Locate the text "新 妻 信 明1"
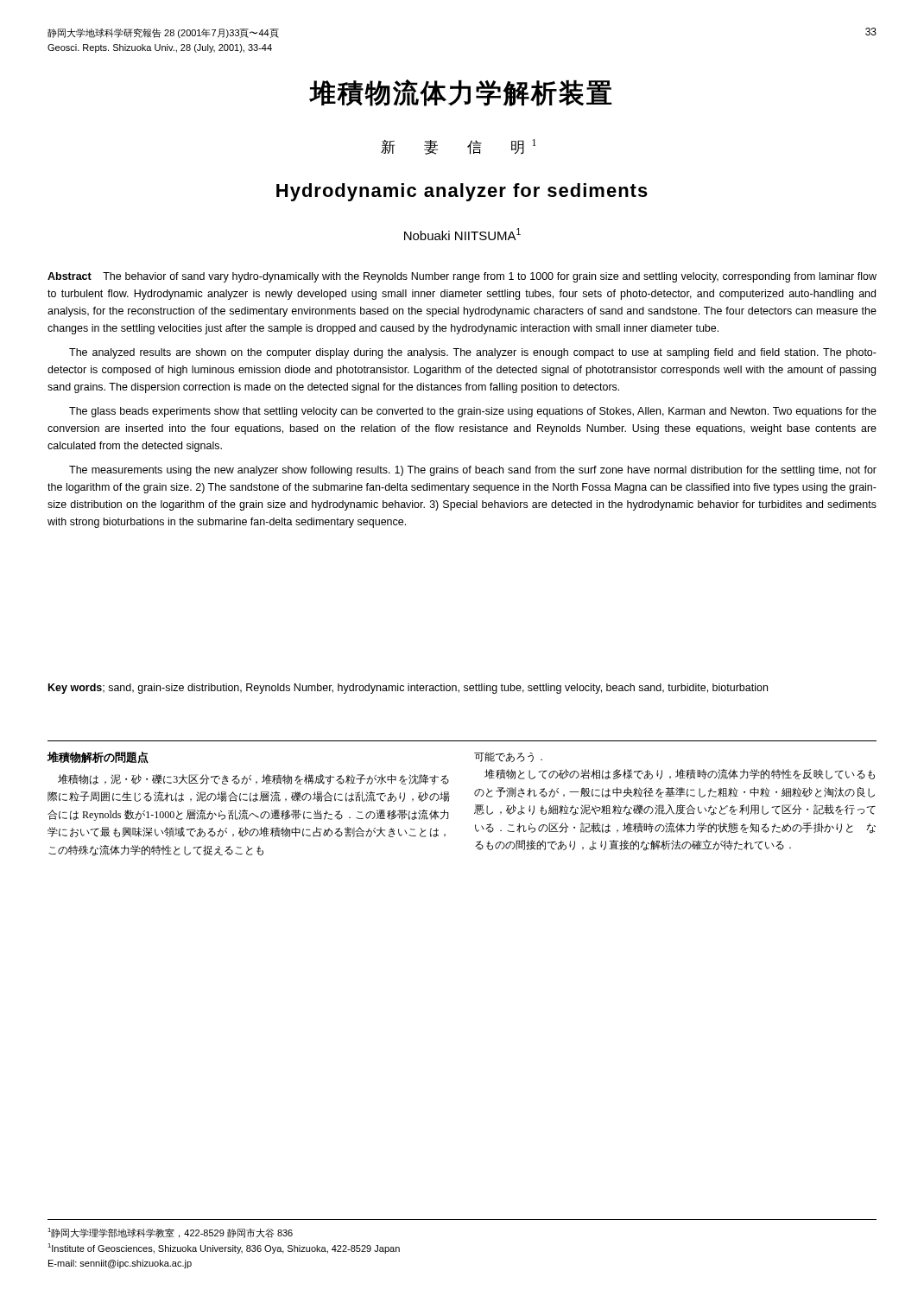The height and width of the screenshot is (1296, 924). point(462,146)
